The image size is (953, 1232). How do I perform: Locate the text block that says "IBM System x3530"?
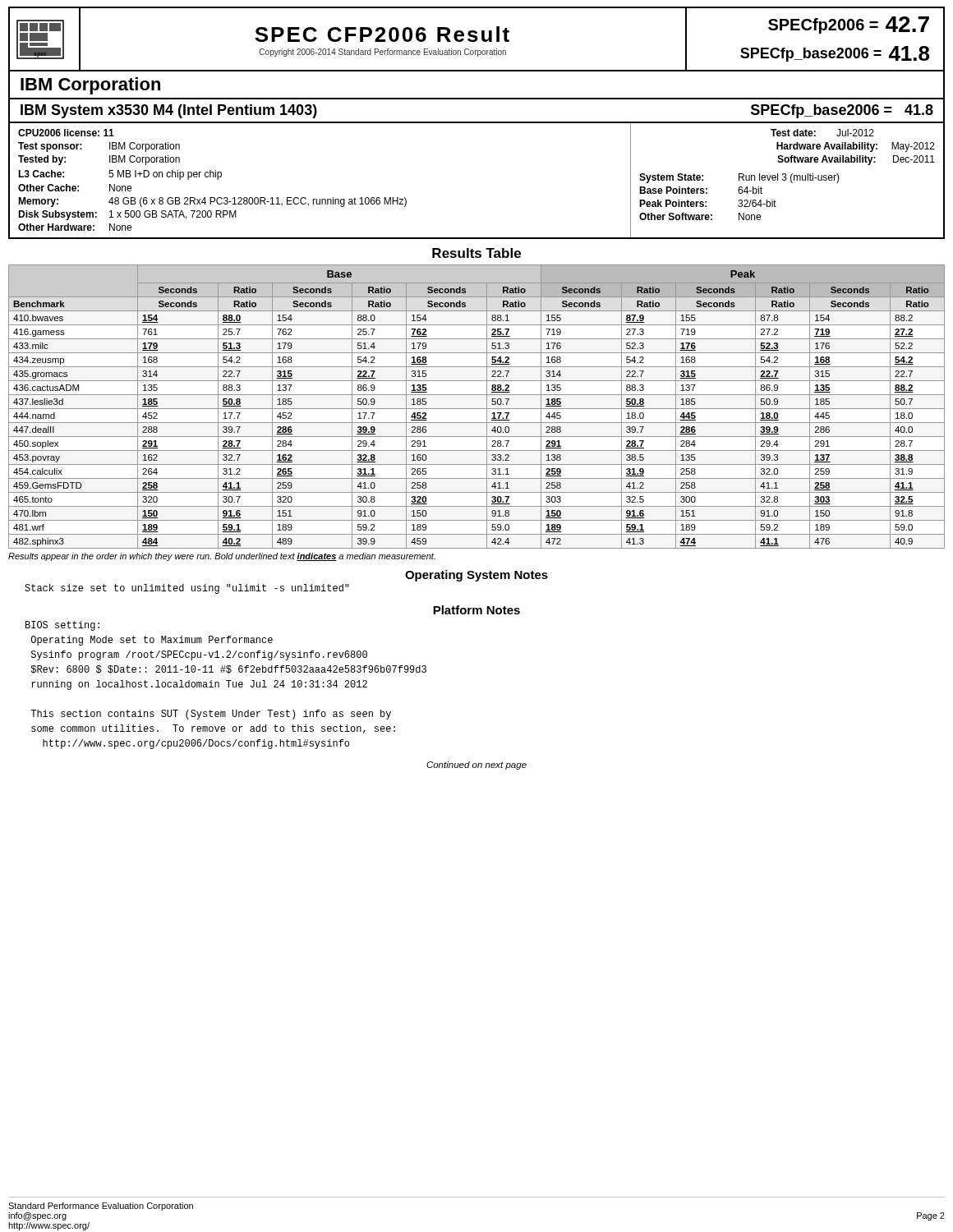tap(476, 111)
